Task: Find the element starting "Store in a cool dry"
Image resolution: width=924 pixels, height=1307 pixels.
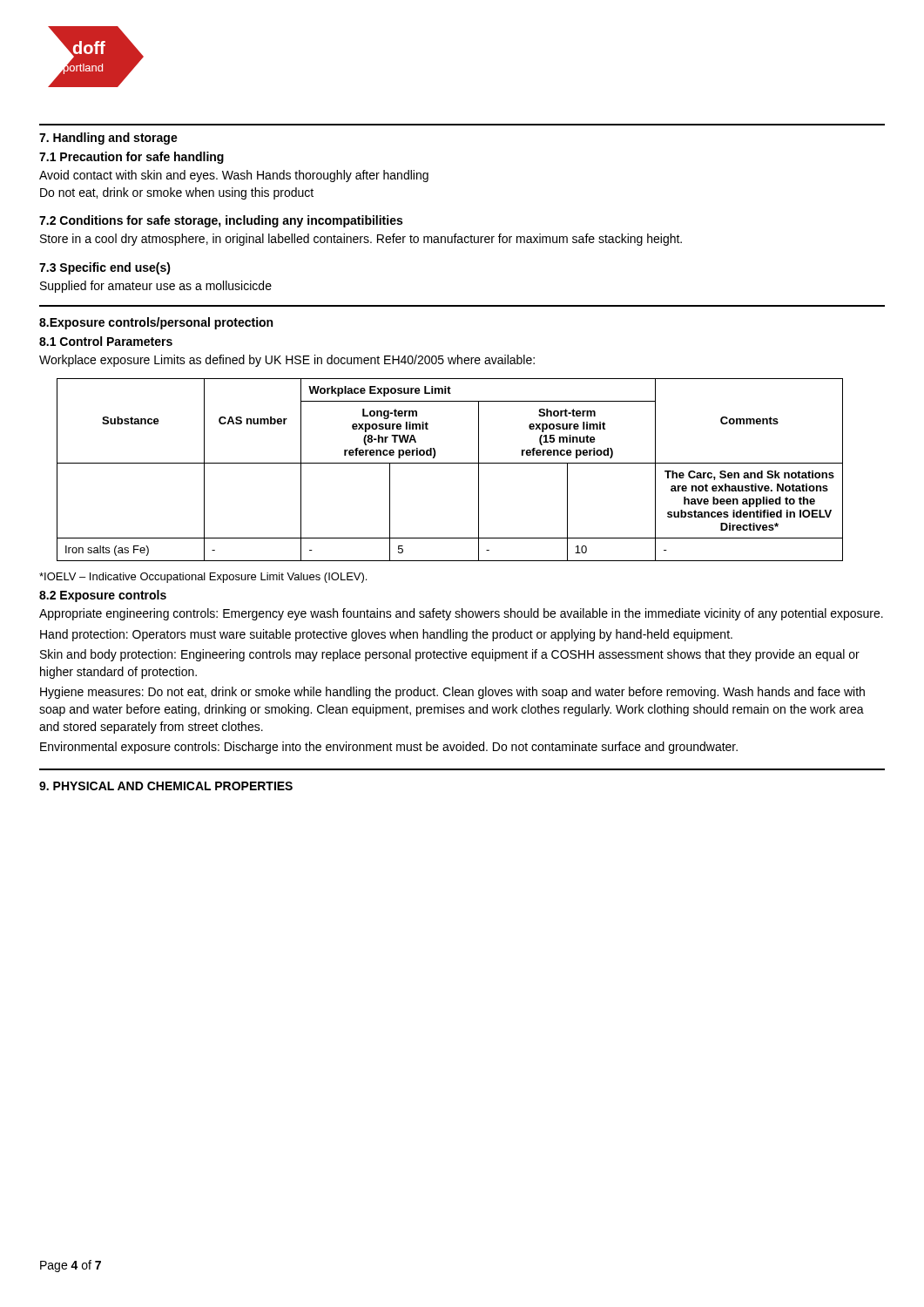Action: (x=361, y=239)
